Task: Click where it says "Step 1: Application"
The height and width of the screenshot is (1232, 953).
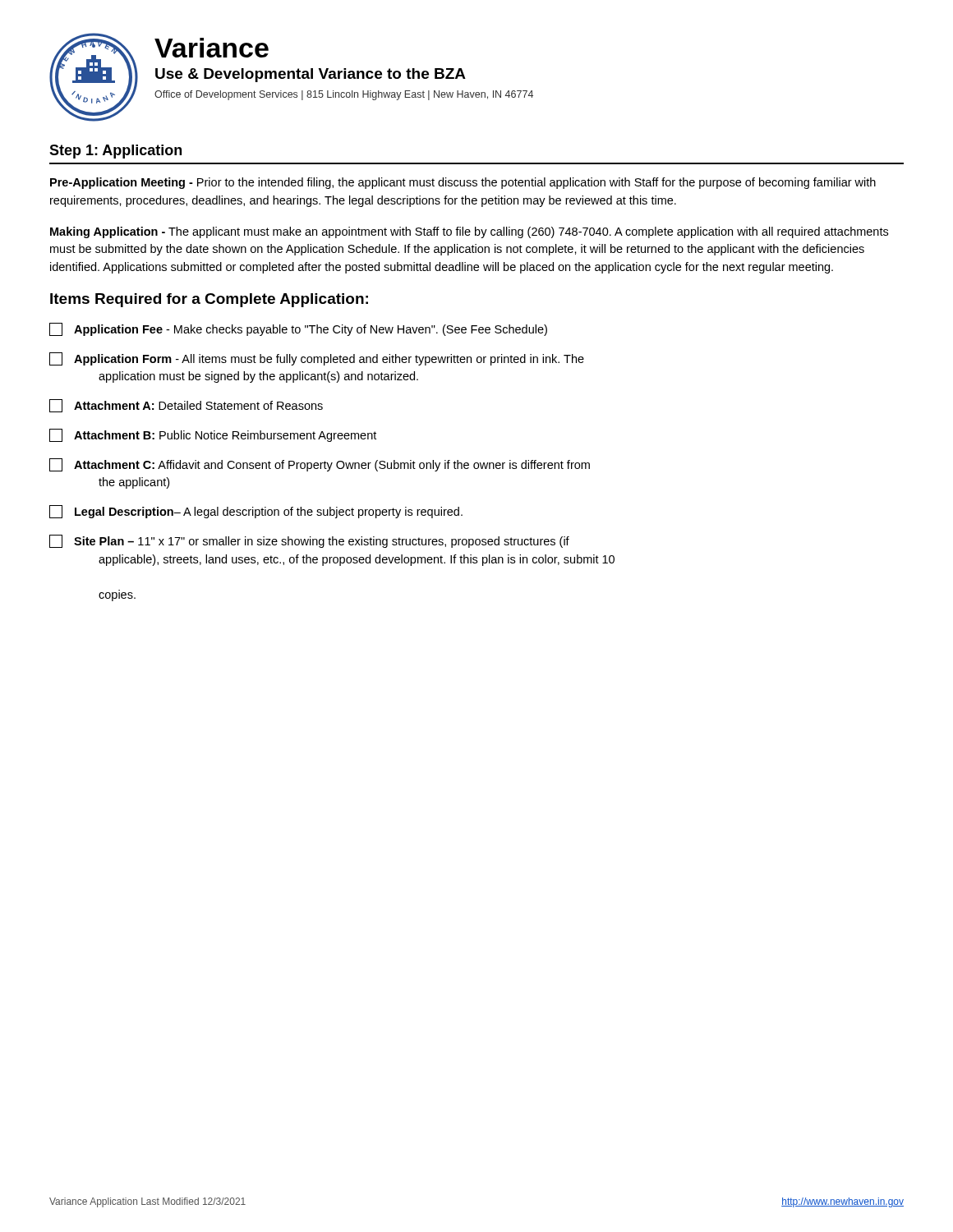Action: pyautogui.click(x=116, y=150)
